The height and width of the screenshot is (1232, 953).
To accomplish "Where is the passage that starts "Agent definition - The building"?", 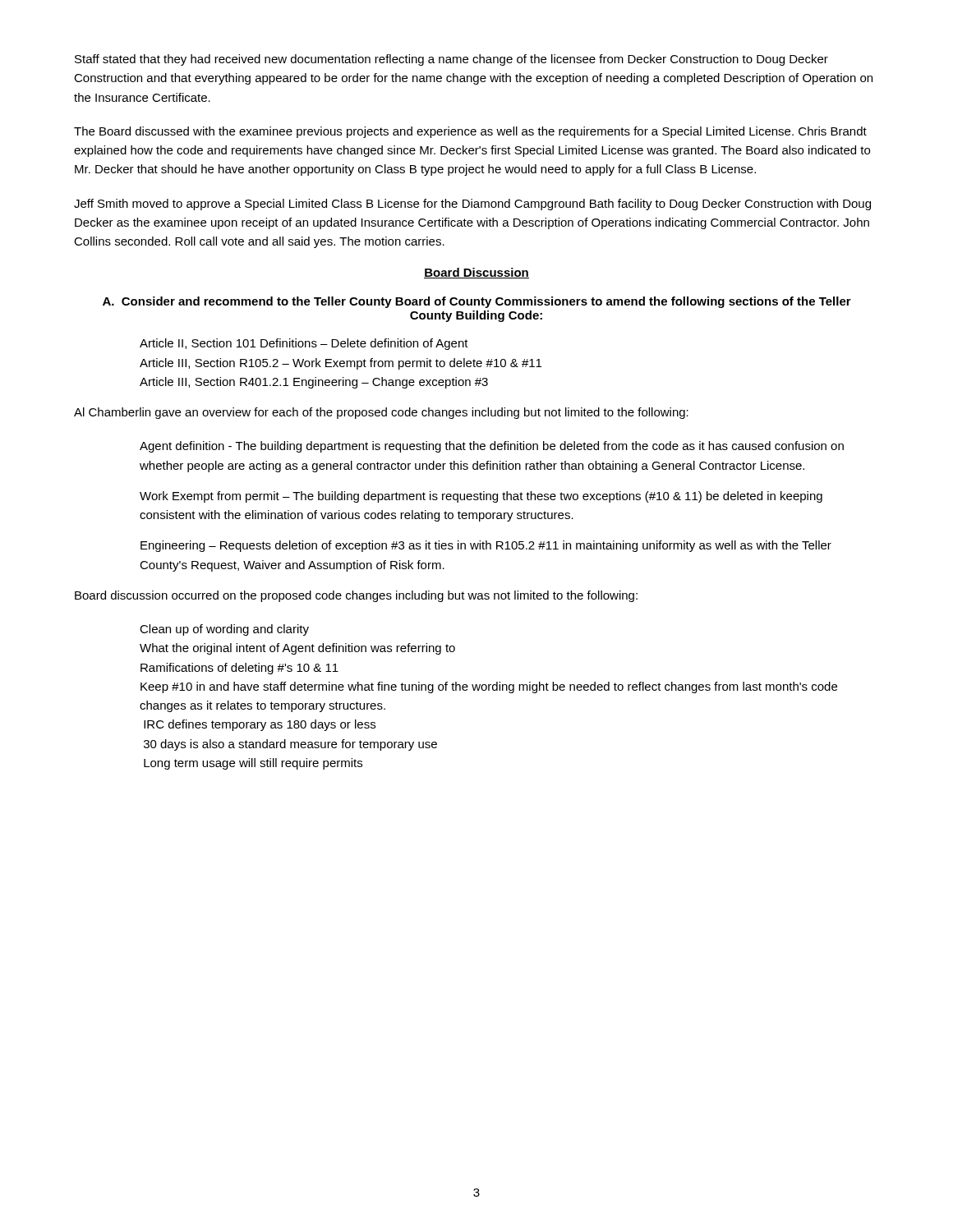I will pyautogui.click(x=492, y=455).
